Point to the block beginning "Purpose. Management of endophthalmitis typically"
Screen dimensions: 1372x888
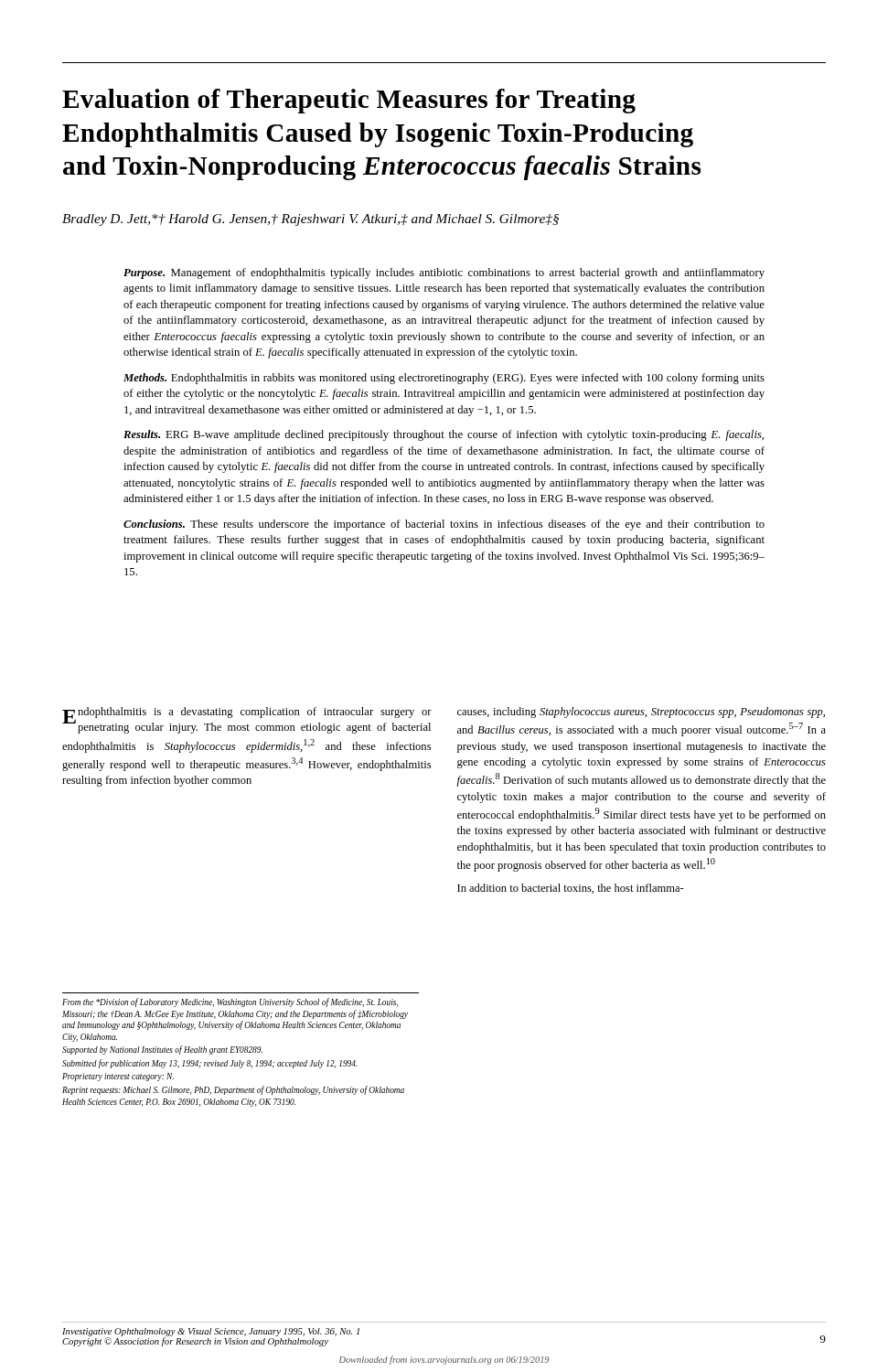point(444,423)
